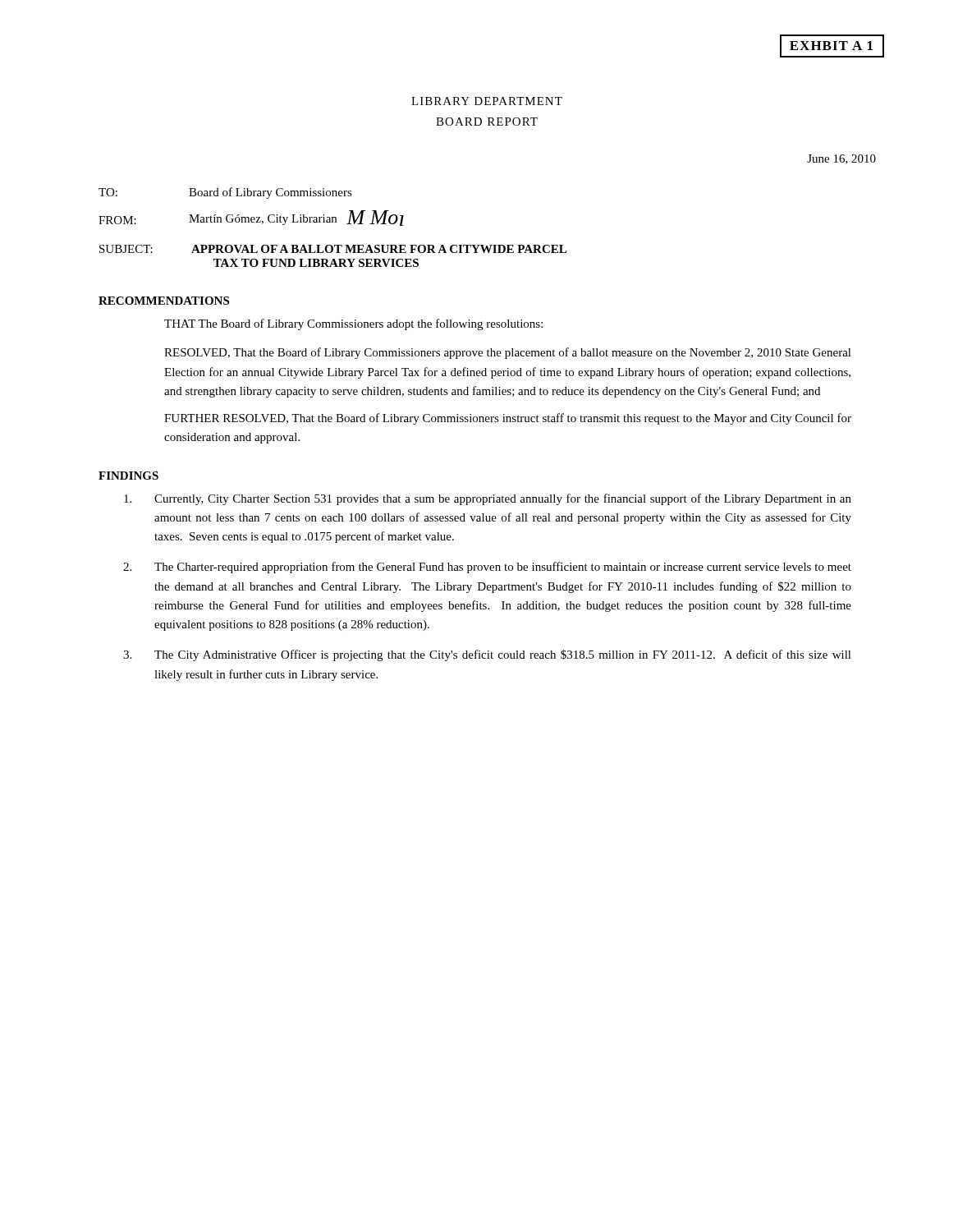Locate the list item with the text "2. The Charter-required appropriation from the General Fund"
The width and height of the screenshot is (958, 1232).
[x=487, y=596]
